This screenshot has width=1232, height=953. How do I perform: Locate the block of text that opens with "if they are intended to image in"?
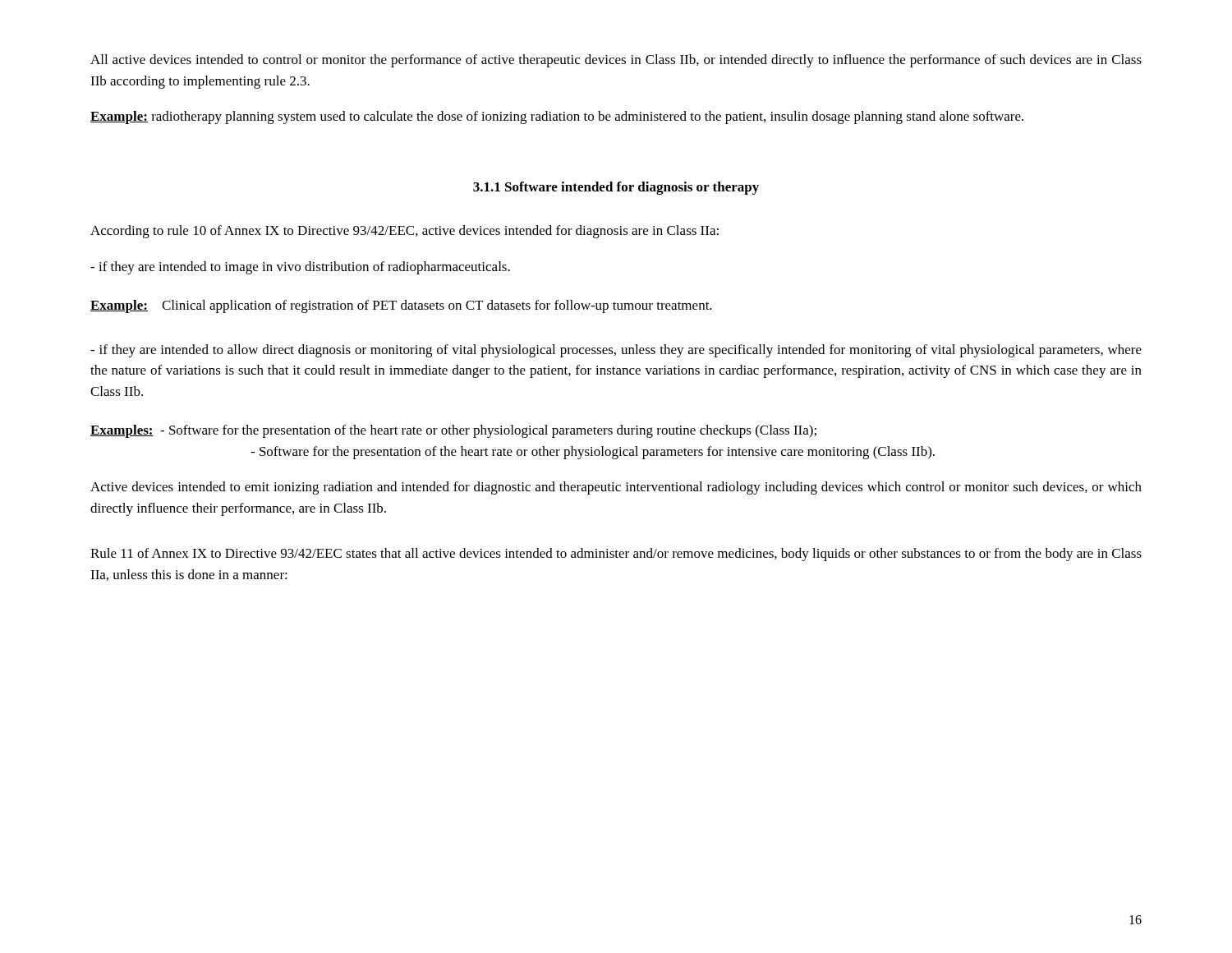[x=300, y=266]
